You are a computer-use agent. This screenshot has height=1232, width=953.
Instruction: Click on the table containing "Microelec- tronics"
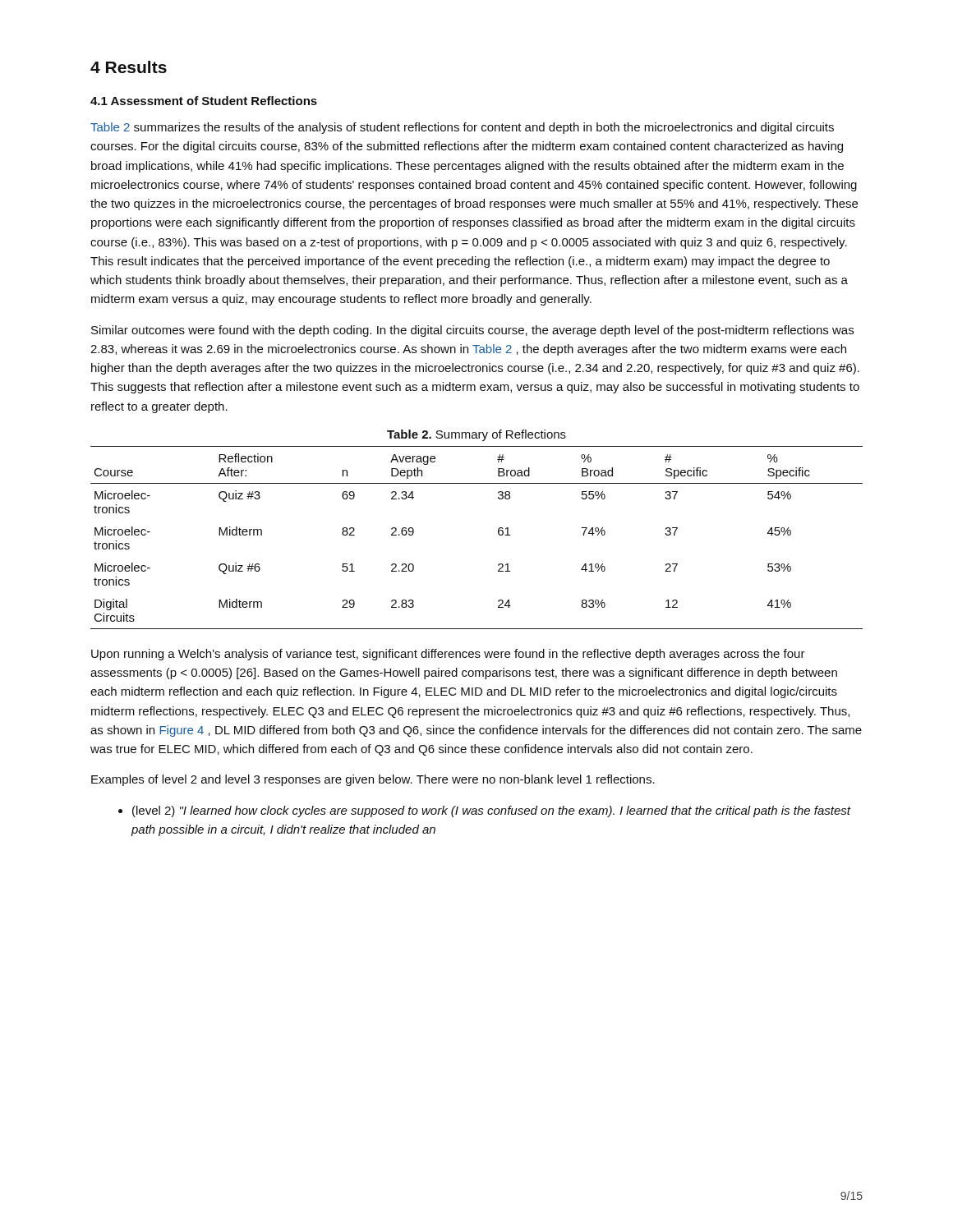pyautogui.click(x=476, y=537)
